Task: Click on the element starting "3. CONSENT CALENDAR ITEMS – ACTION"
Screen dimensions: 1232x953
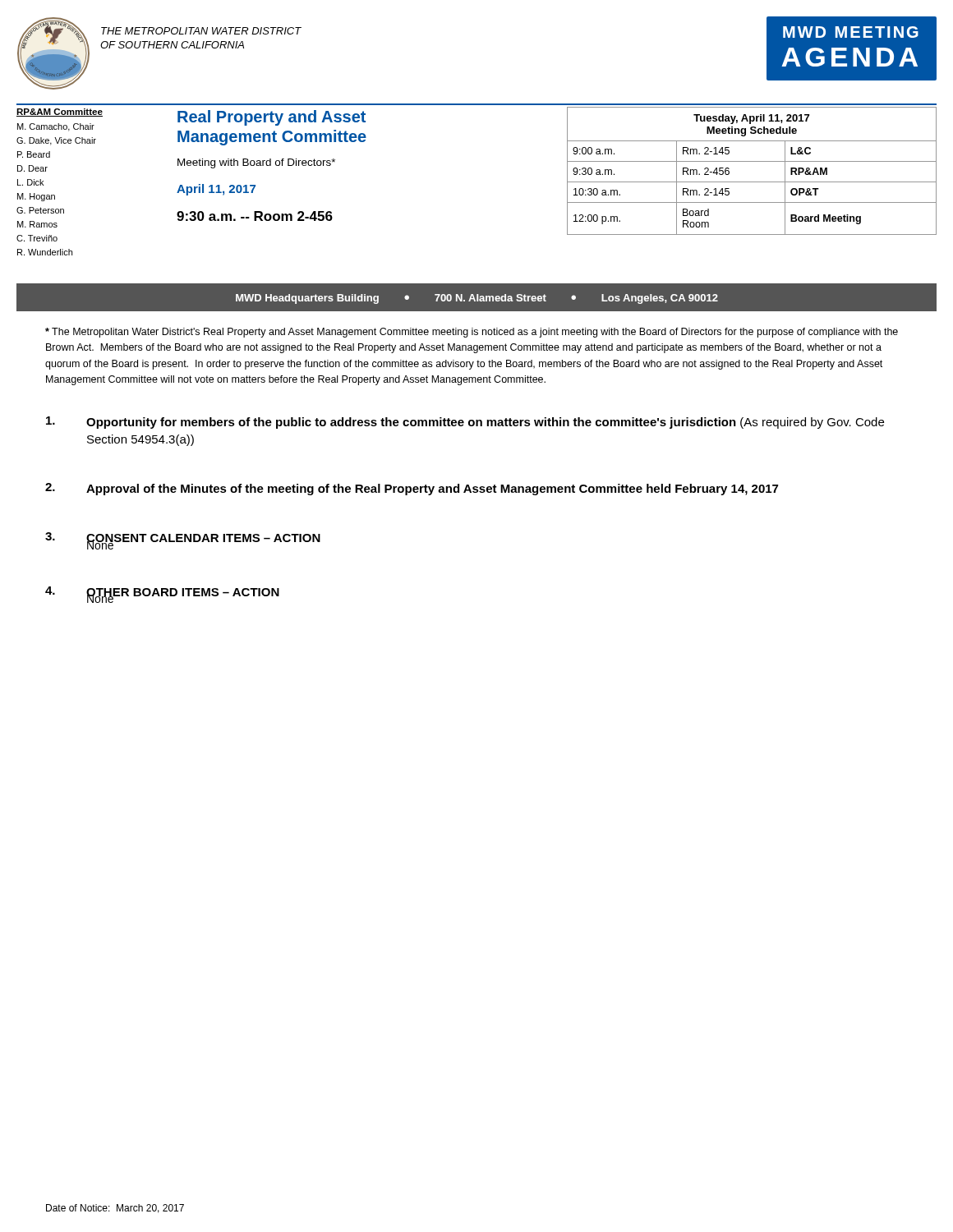Action: [183, 538]
